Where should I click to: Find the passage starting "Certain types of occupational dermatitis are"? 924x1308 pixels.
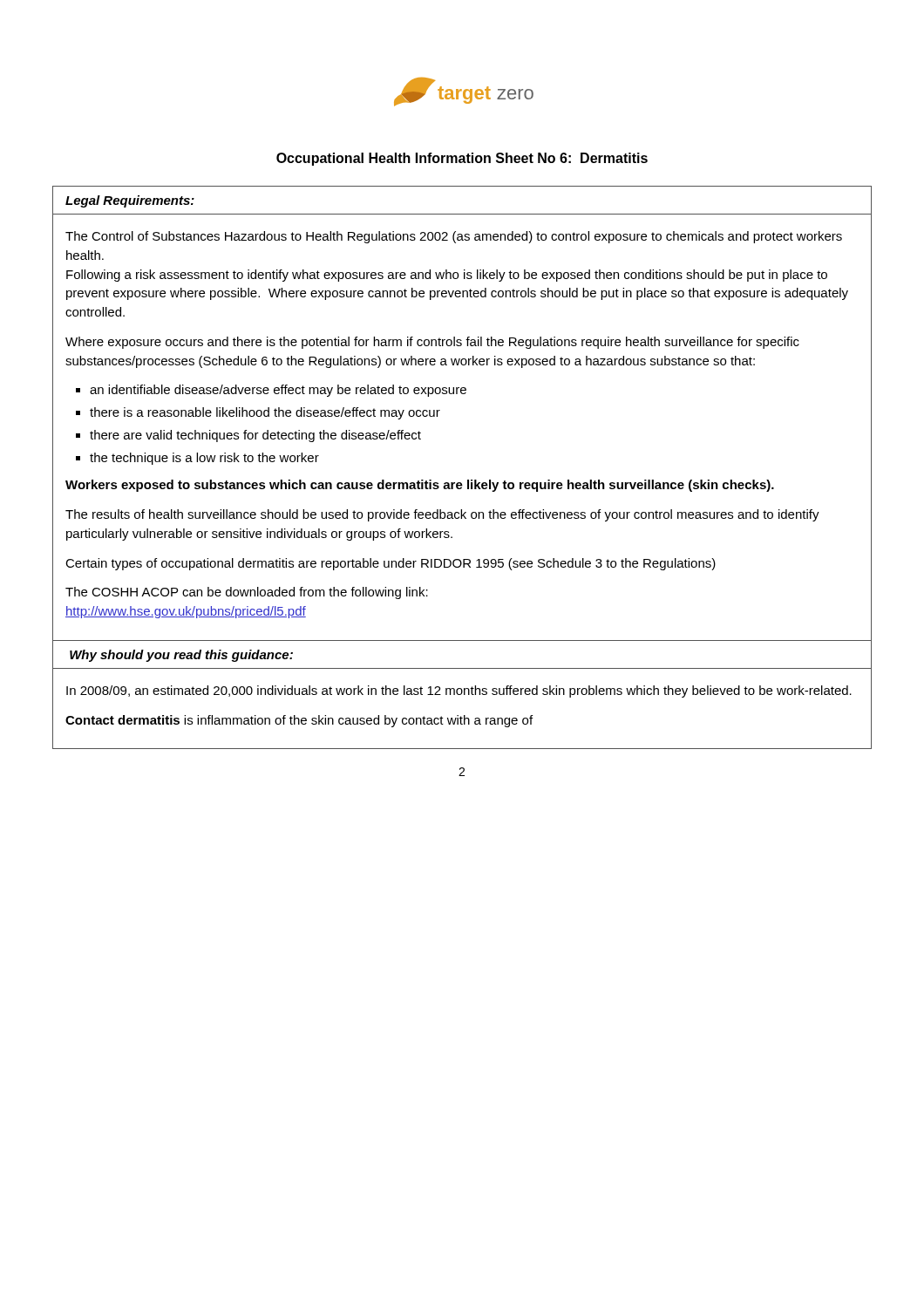point(462,563)
